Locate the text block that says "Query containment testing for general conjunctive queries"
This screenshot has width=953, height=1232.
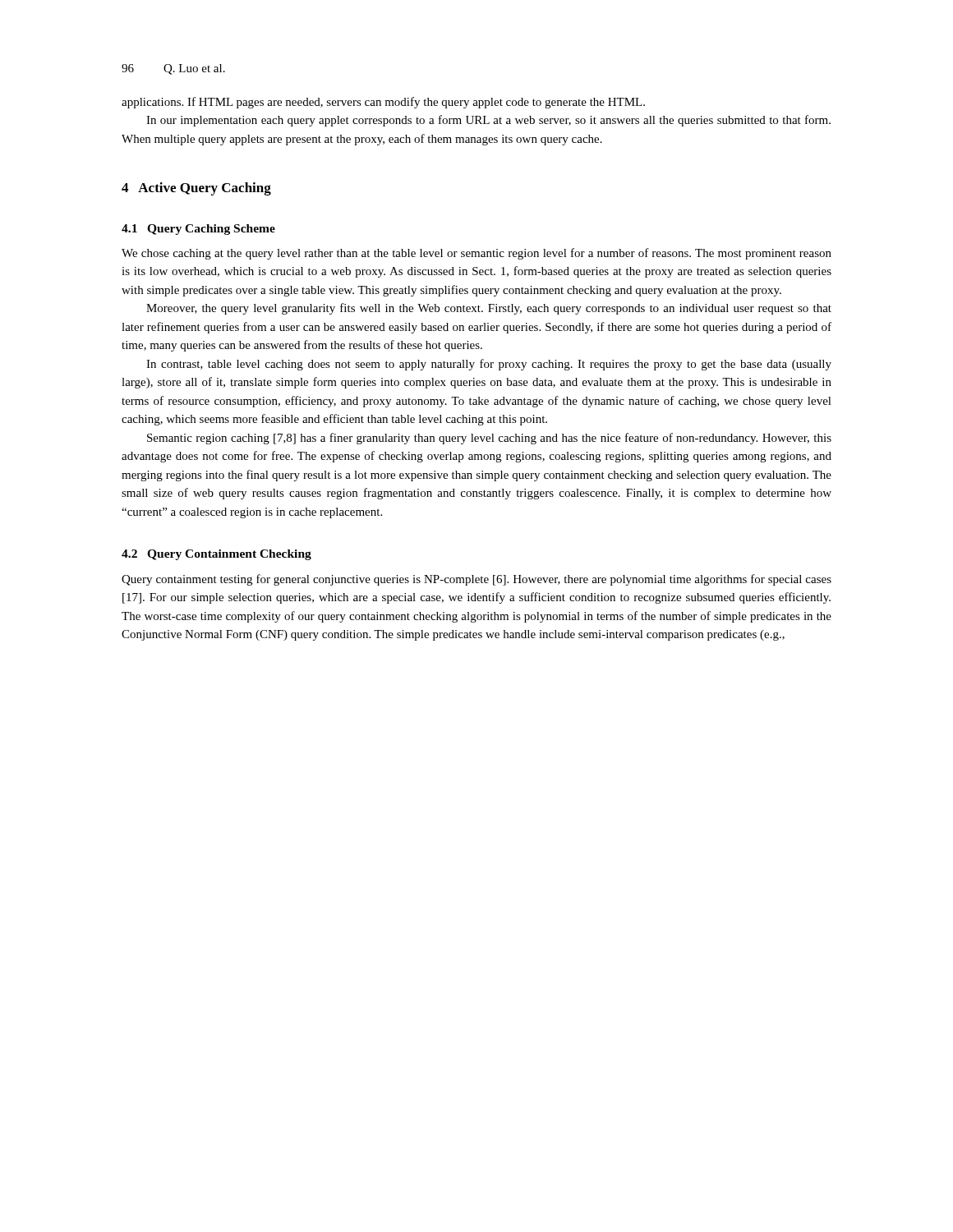tap(476, 607)
